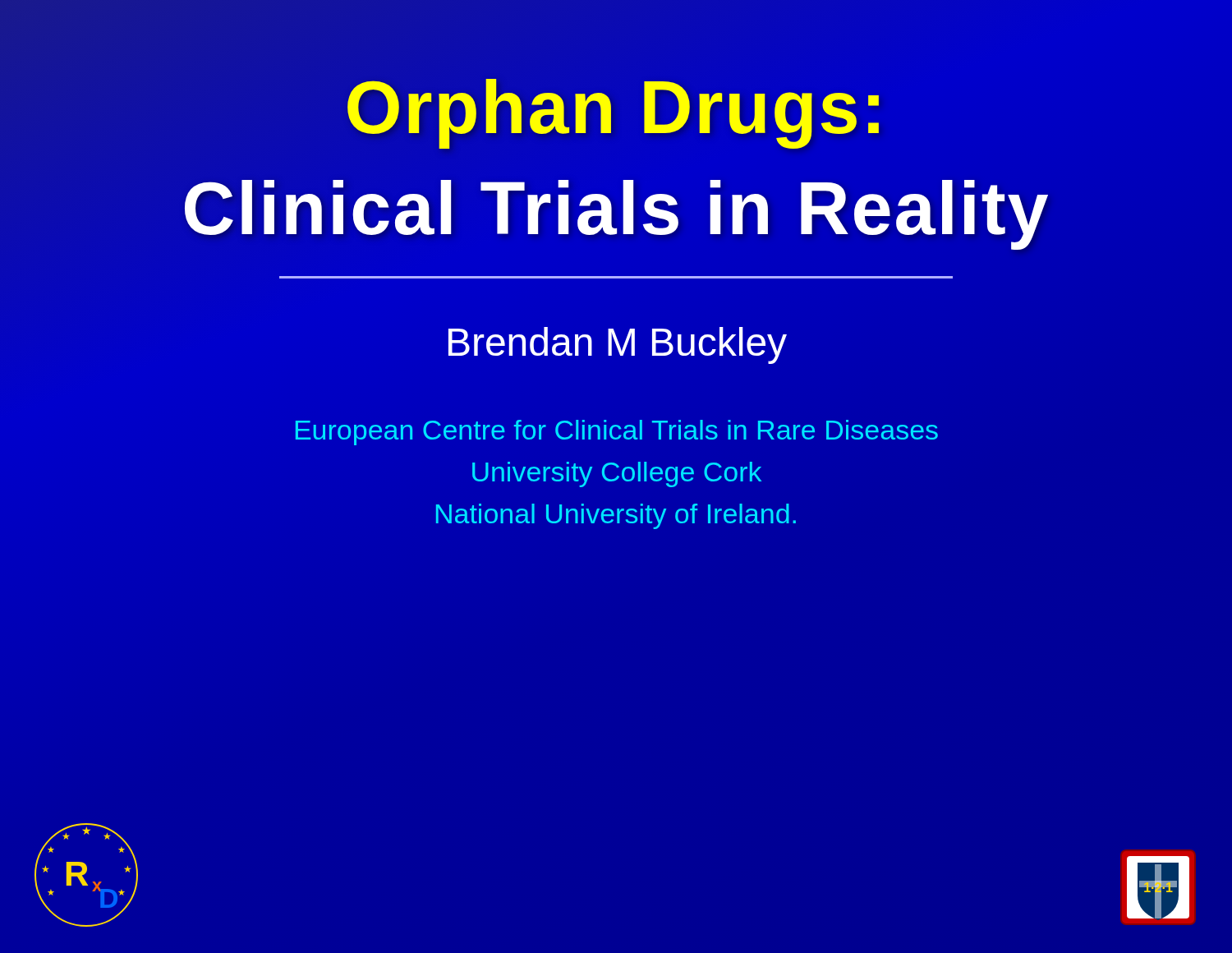Find "Brendan M Buckley" on this page
Viewport: 1232px width, 953px height.
pos(616,342)
